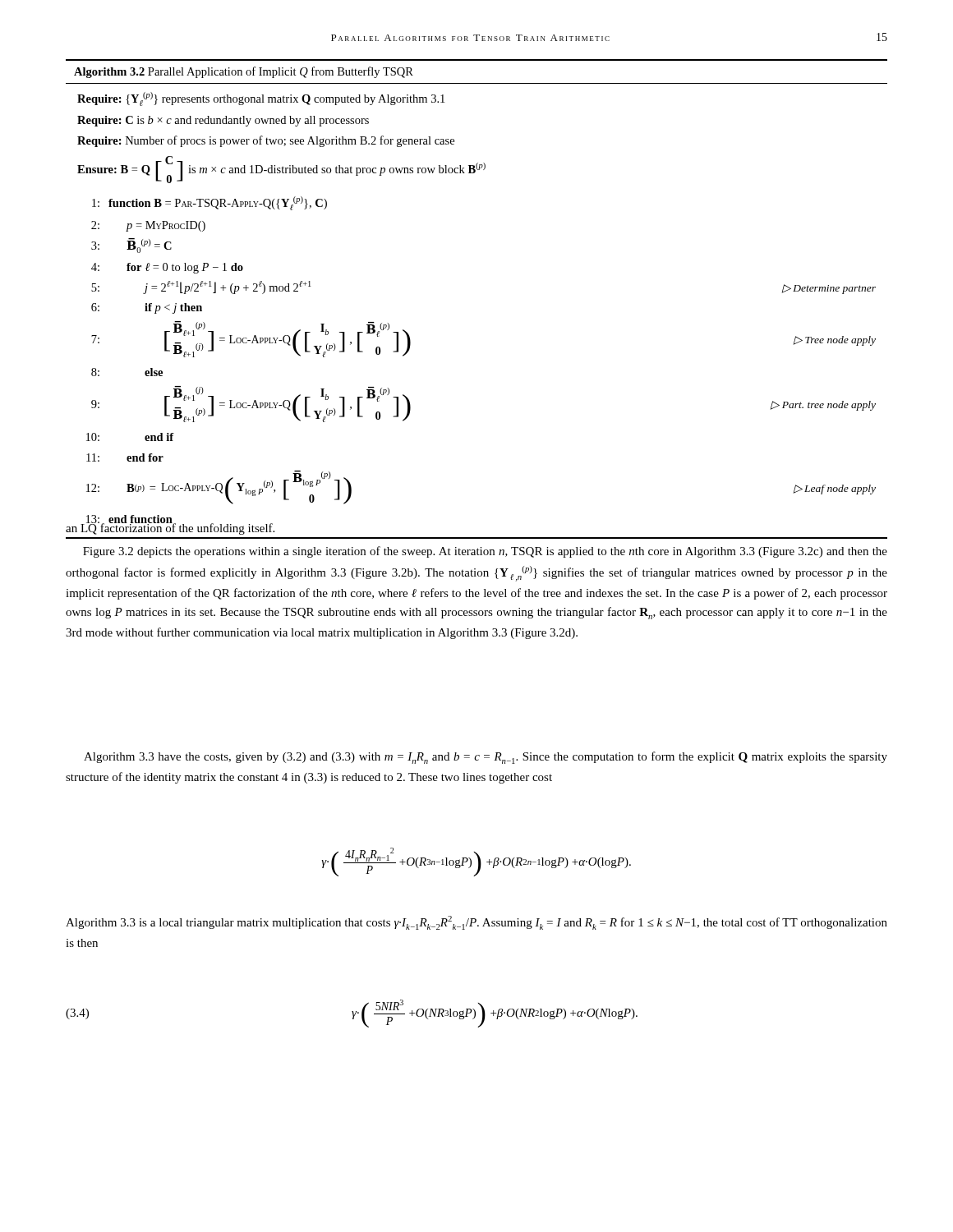Screen dimensions: 1232x953
Task: Locate the passage starting "an LQ factorization of the unfolding itself."
Action: pyautogui.click(x=171, y=528)
